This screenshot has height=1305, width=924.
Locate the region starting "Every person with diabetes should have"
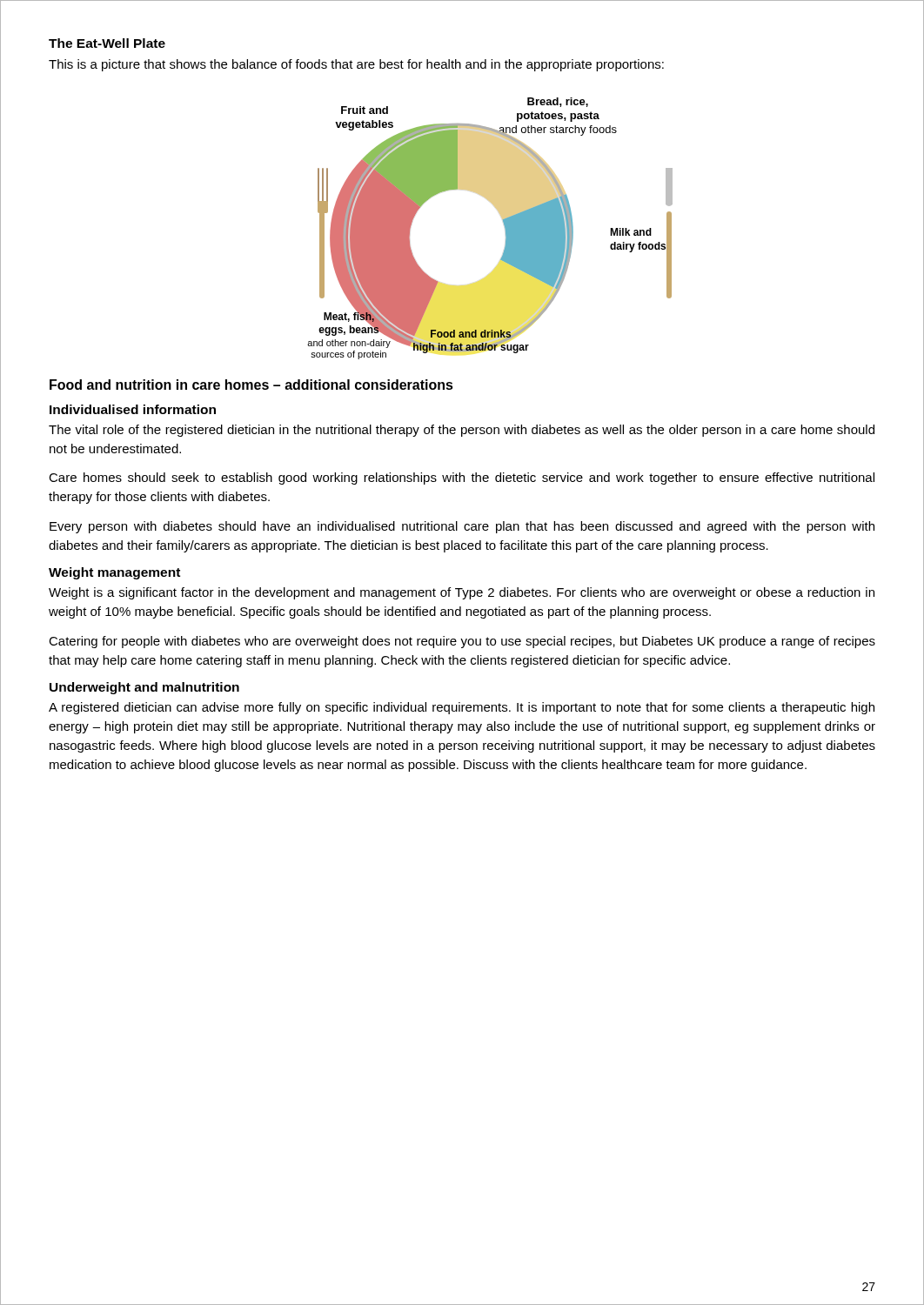(462, 535)
